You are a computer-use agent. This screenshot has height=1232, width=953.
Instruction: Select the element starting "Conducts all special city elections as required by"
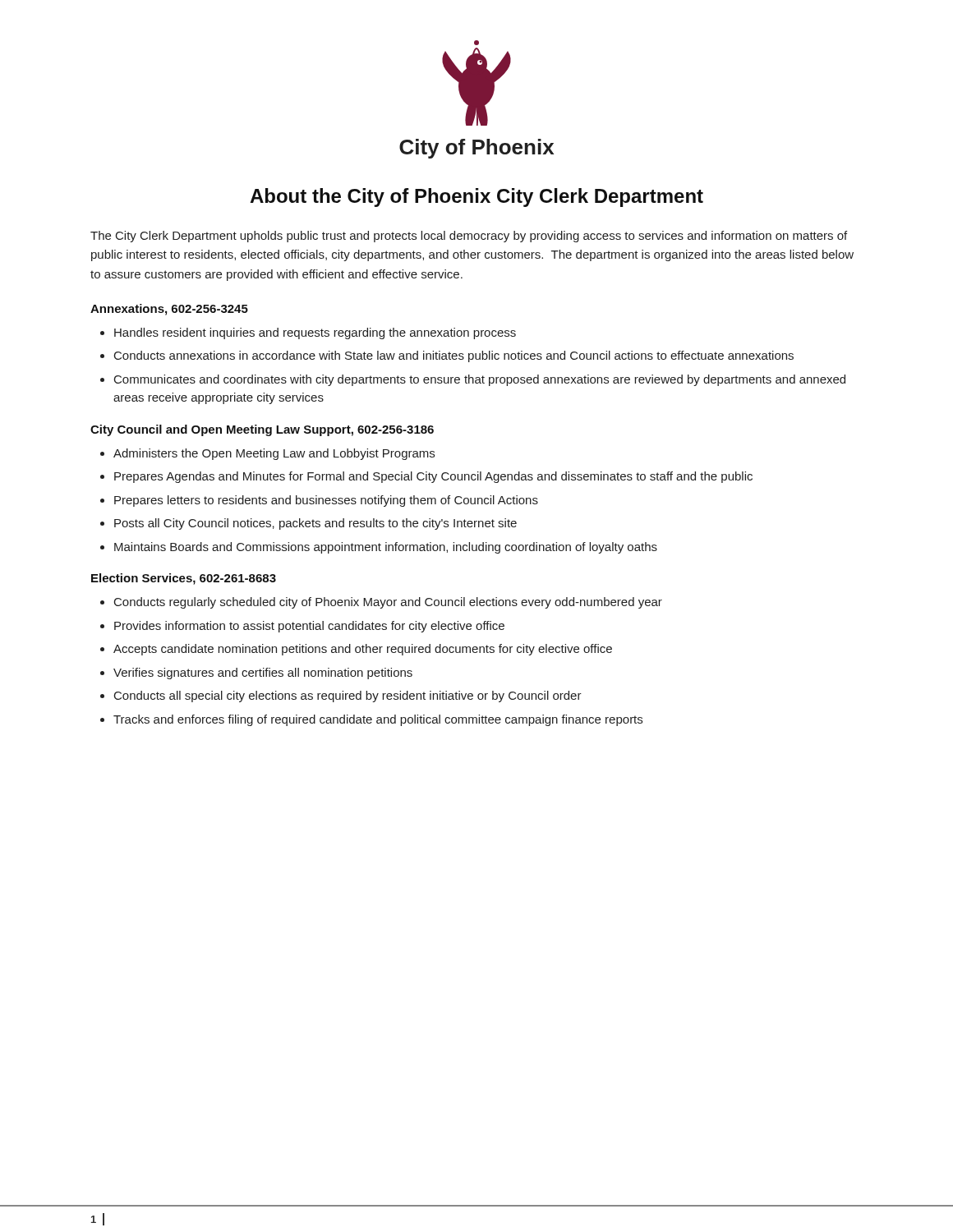click(347, 695)
